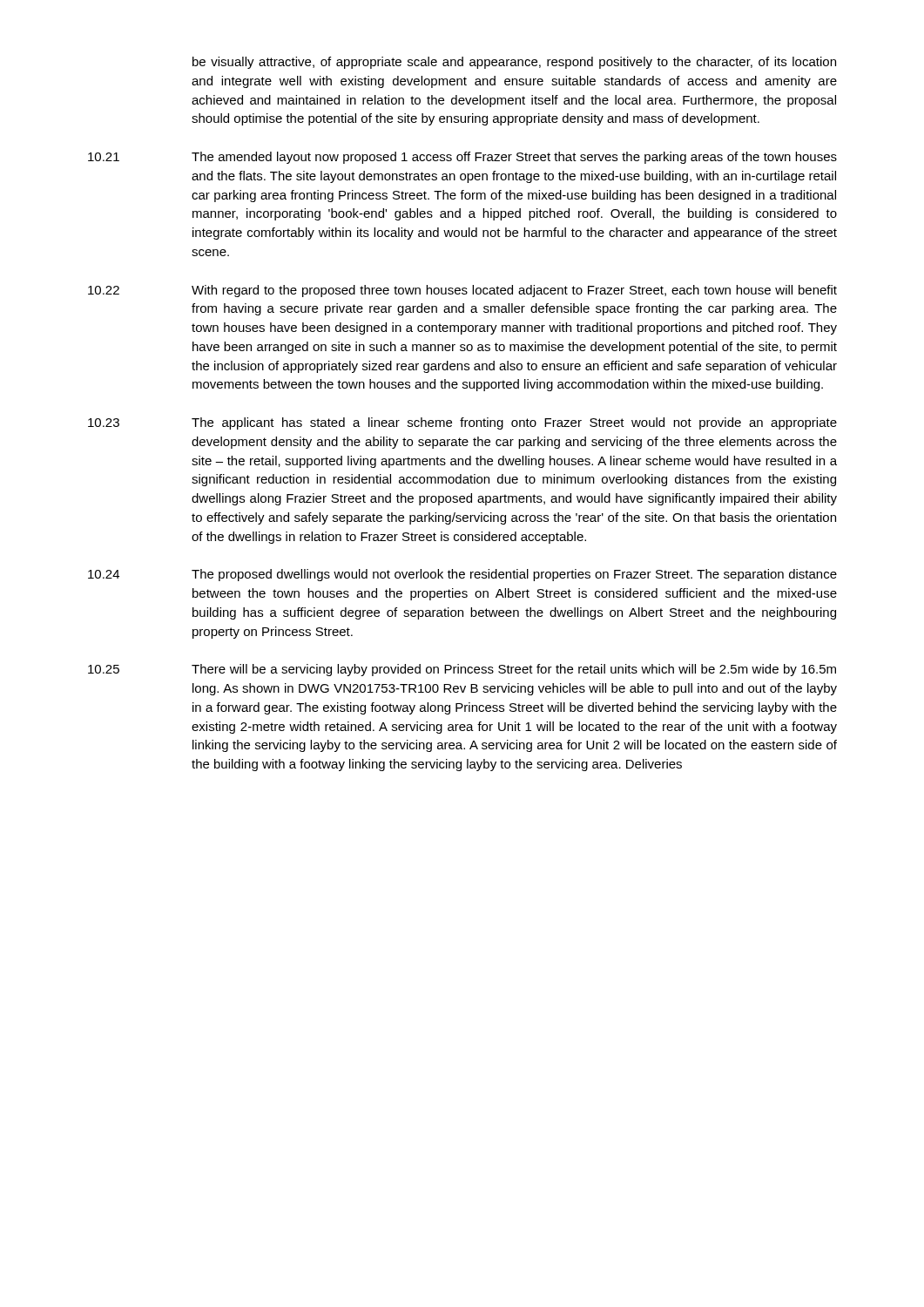The image size is (924, 1307).
Task: Find the text starting "21 The amended layout now proposed"
Action: click(x=462, y=204)
